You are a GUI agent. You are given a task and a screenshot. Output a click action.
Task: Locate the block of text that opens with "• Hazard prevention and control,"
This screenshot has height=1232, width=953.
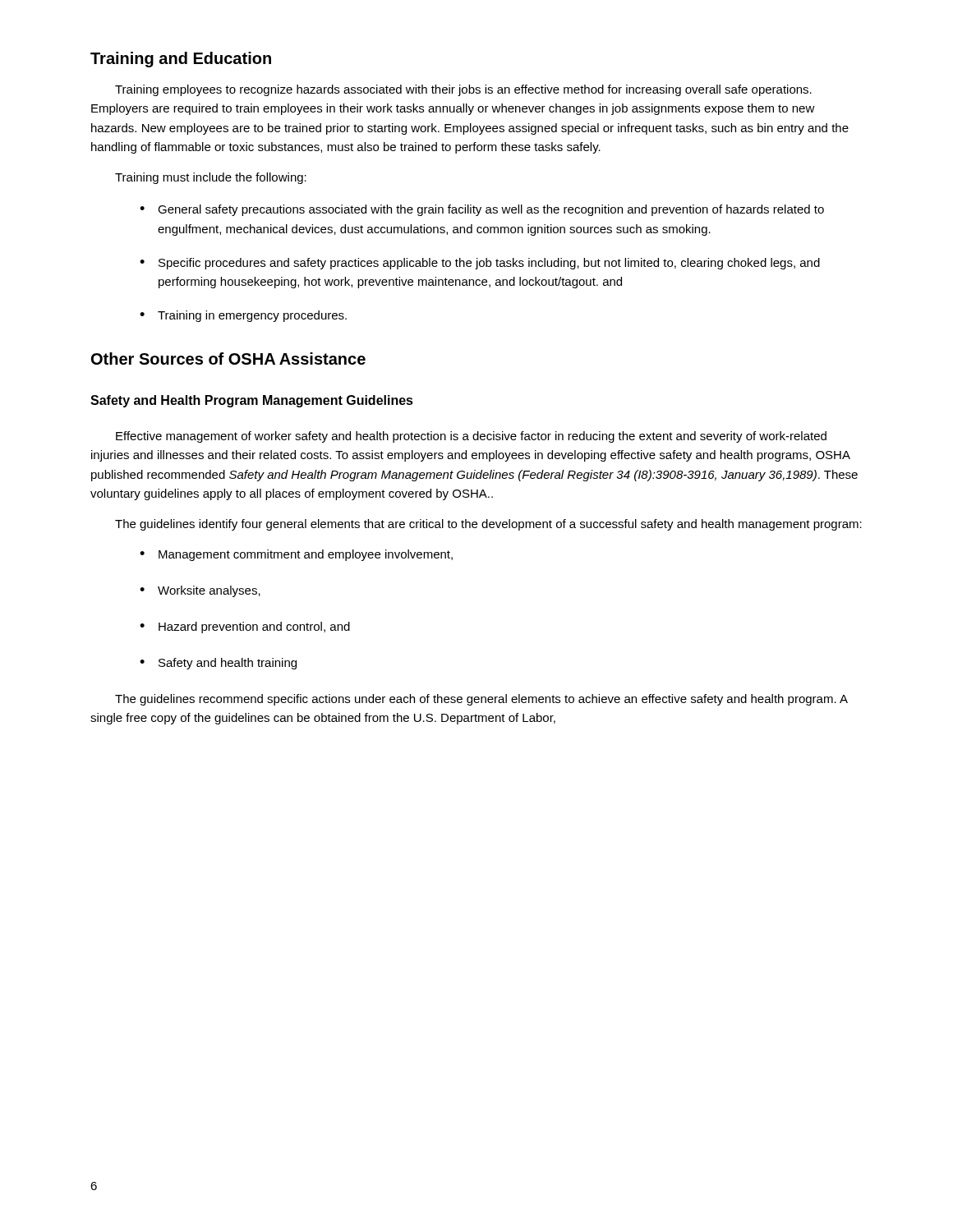click(245, 627)
